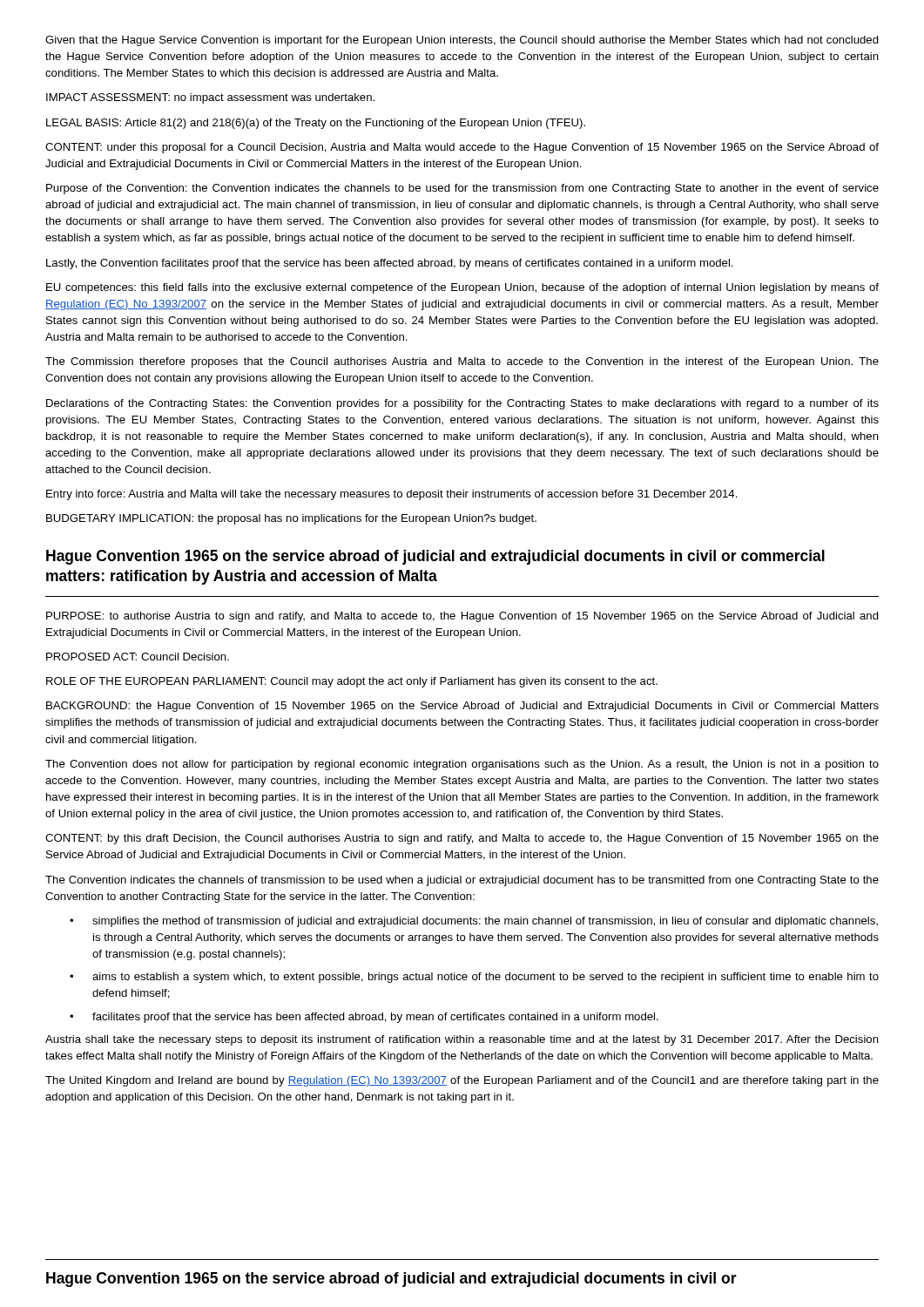This screenshot has width=924, height=1307.
Task: Click on the region starting "Lastly, the Convention facilitates"
Action: pyautogui.click(x=389, y=262)
